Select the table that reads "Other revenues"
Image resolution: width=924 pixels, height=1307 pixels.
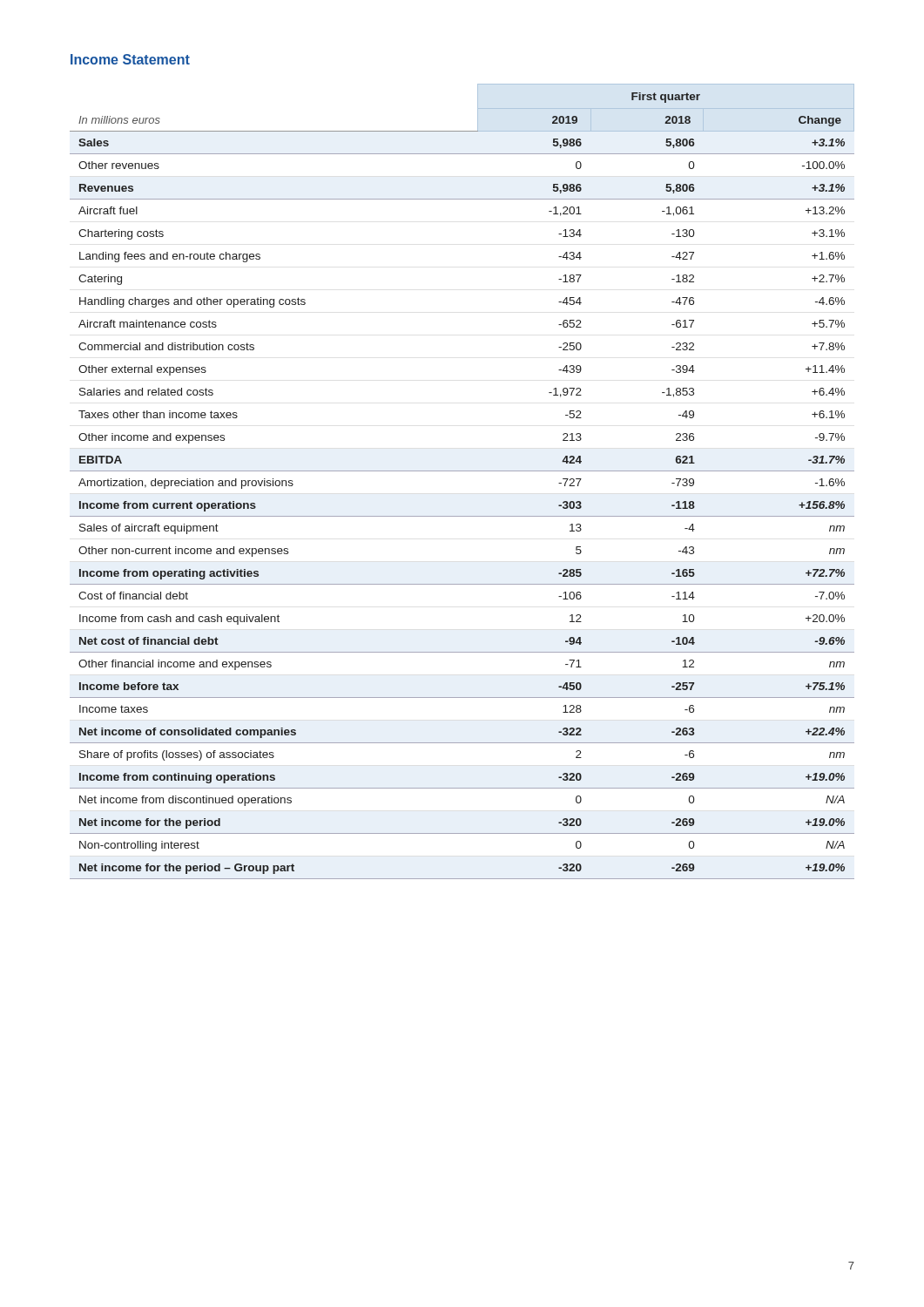462,481
